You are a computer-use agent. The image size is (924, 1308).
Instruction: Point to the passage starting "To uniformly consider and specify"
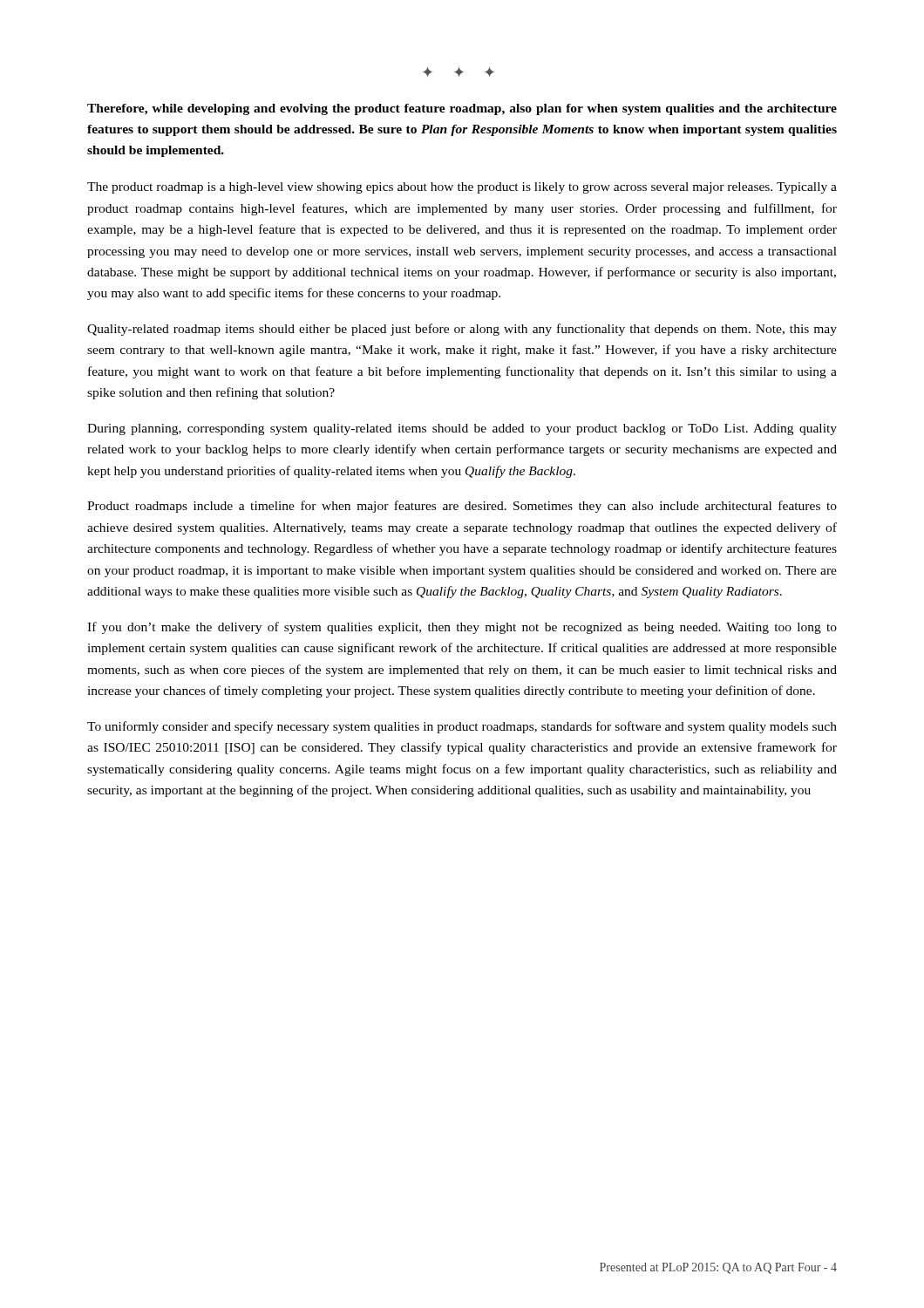coord(462,758)
